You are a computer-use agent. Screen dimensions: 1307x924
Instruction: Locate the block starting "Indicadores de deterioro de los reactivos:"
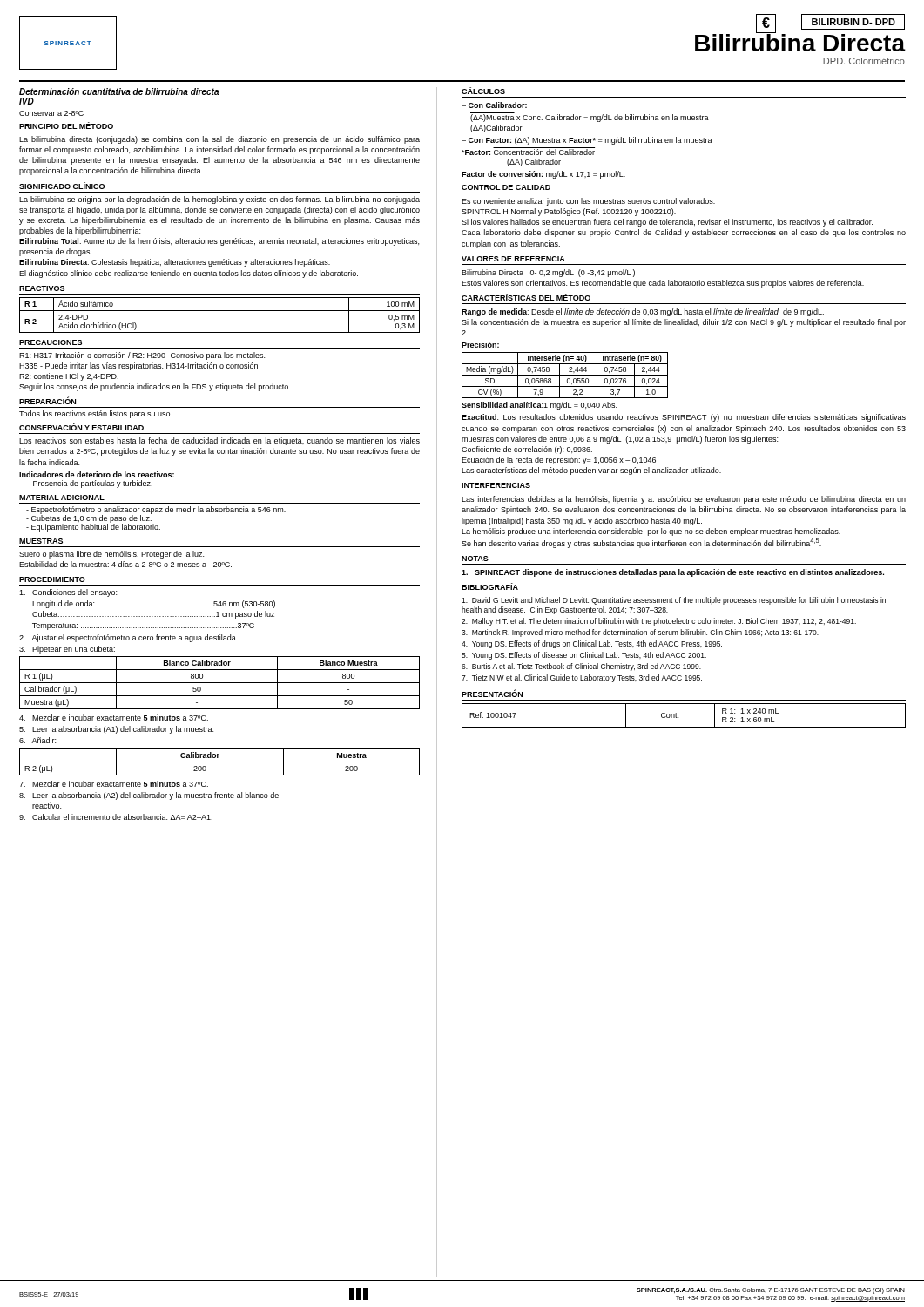(x=97, y=475)
